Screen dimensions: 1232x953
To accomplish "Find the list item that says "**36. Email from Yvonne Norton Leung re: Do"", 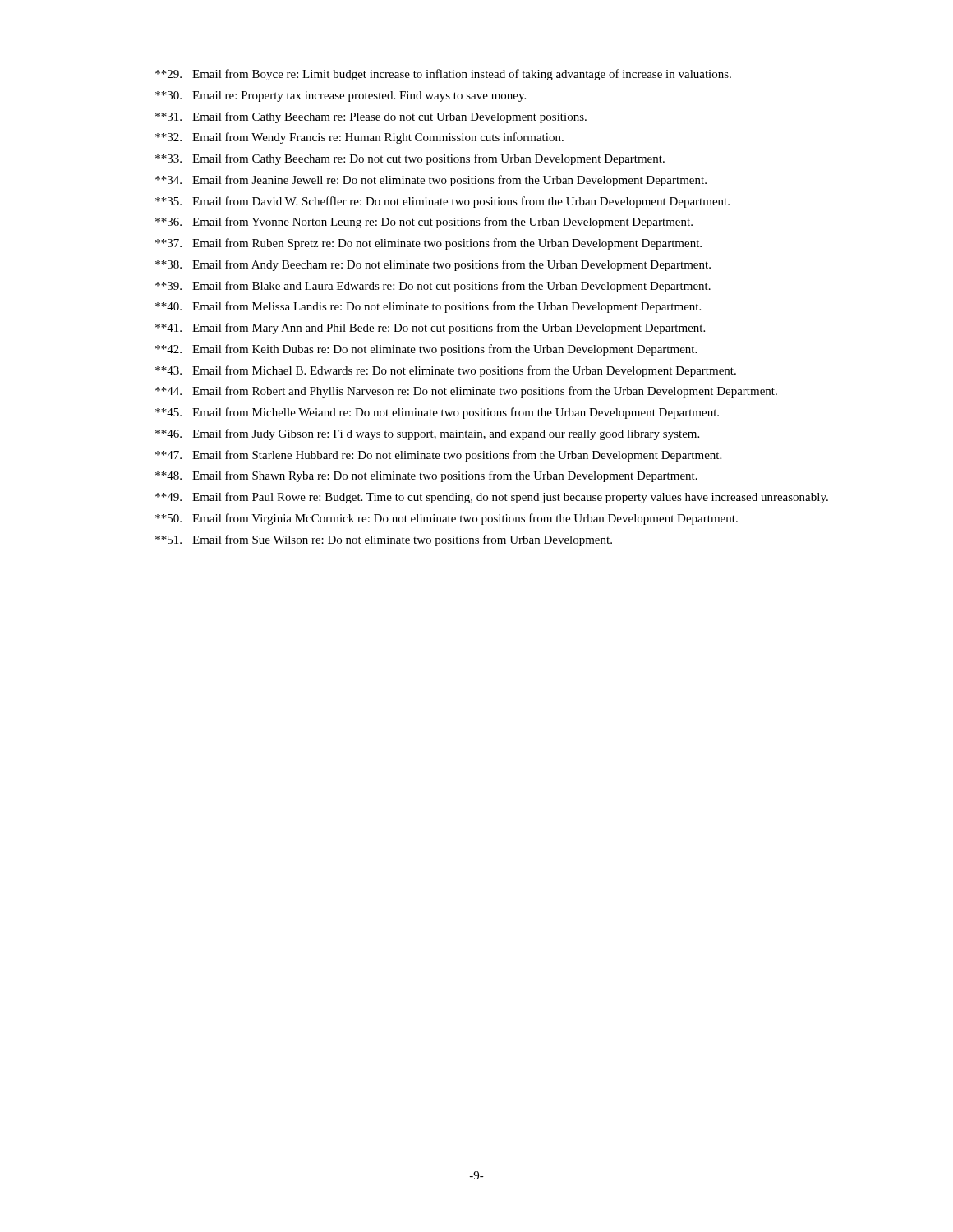I will click(501, 223).
